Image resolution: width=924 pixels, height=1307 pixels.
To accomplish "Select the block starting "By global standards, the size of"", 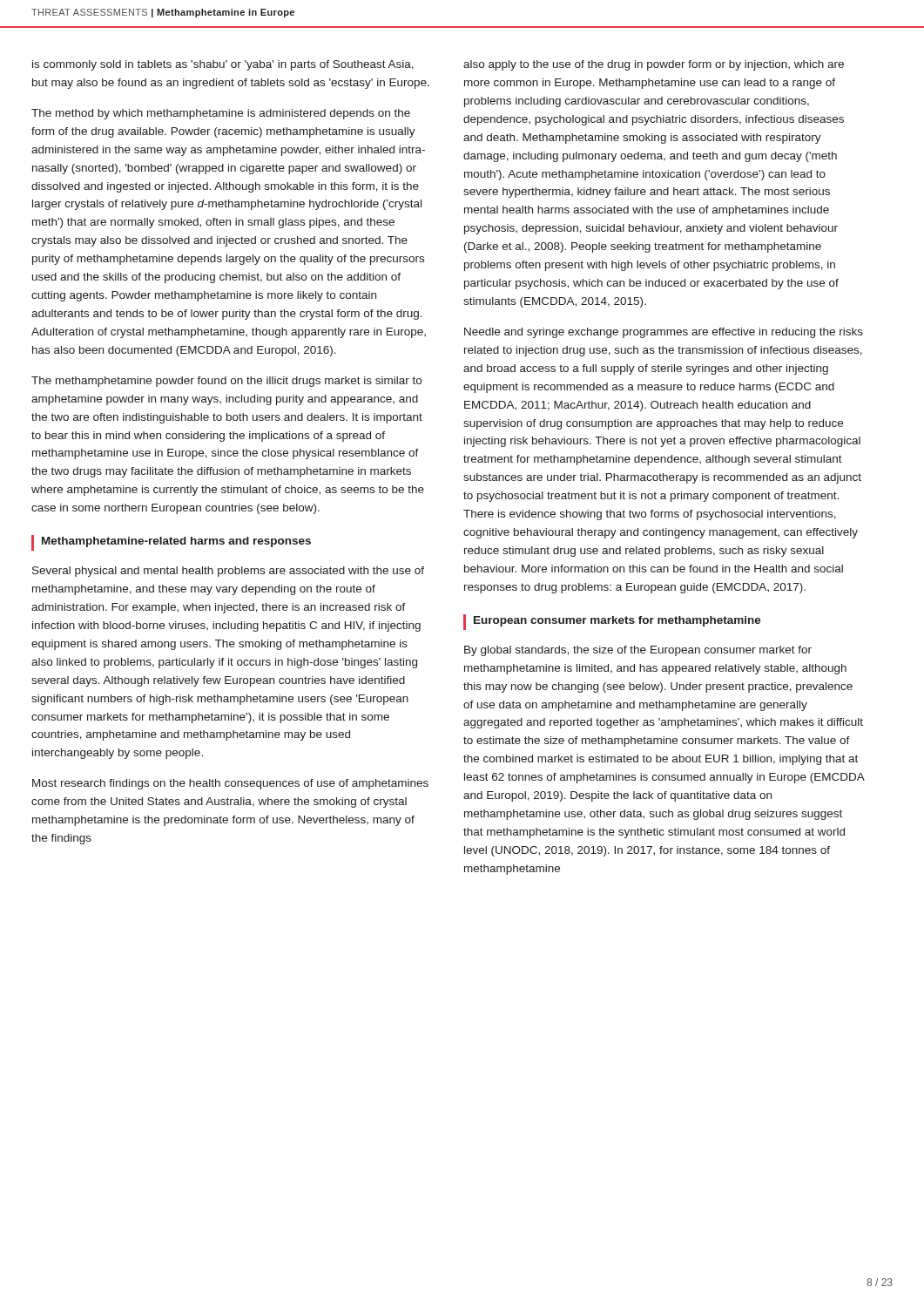I will 664,760.
